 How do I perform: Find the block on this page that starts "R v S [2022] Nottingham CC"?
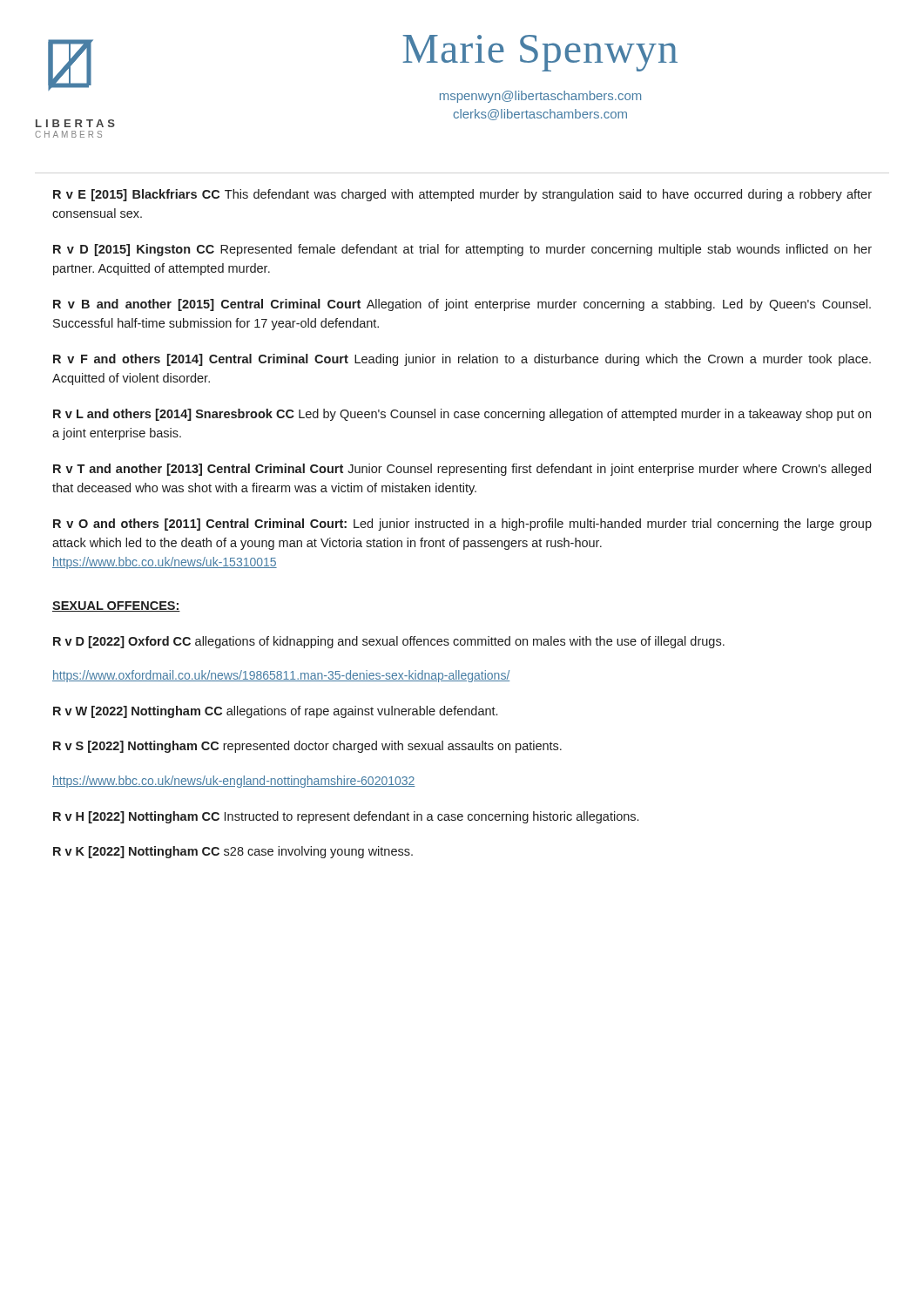(x=462, y=746)
